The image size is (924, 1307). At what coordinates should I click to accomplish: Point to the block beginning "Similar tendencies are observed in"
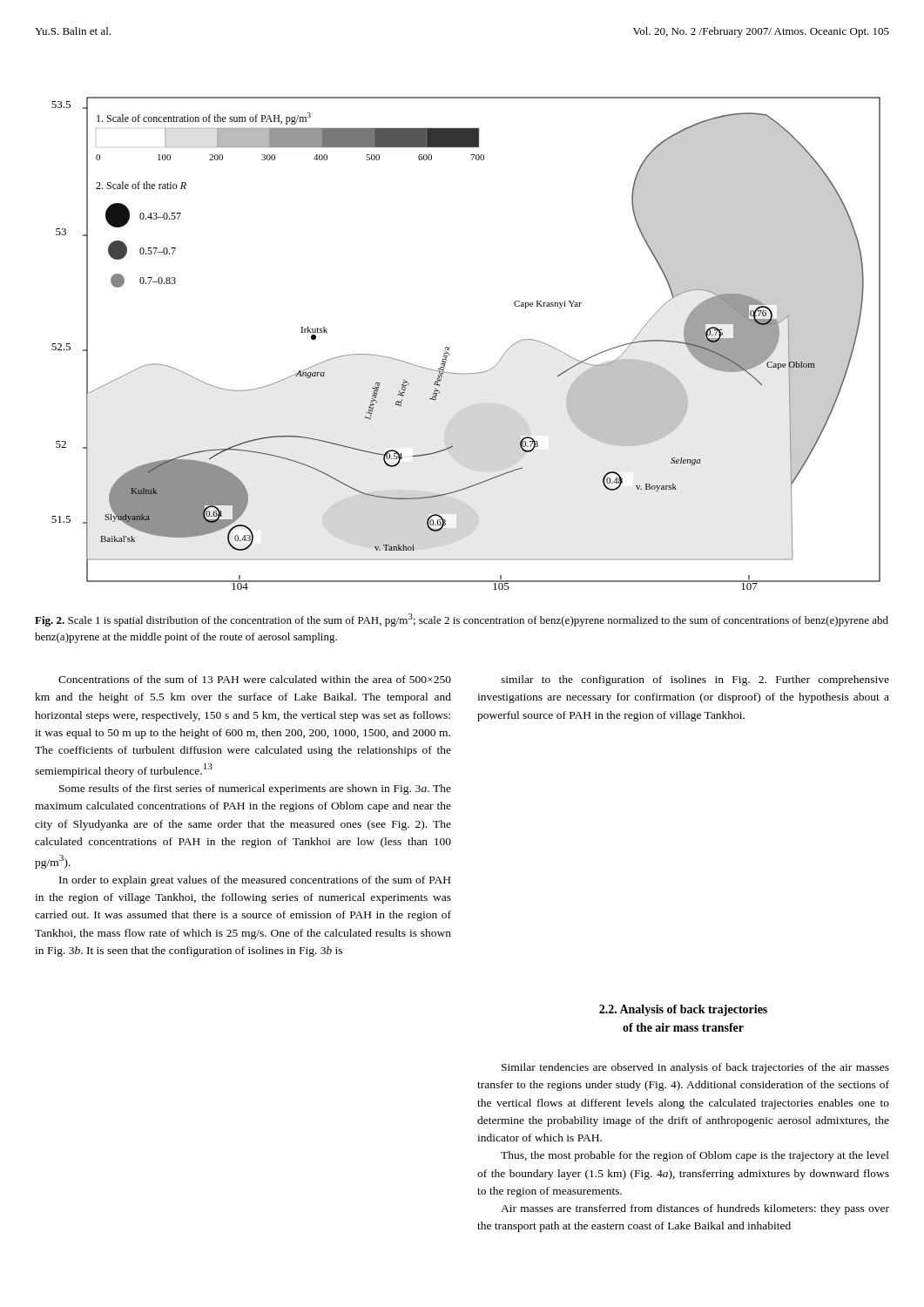point(683,1147)
